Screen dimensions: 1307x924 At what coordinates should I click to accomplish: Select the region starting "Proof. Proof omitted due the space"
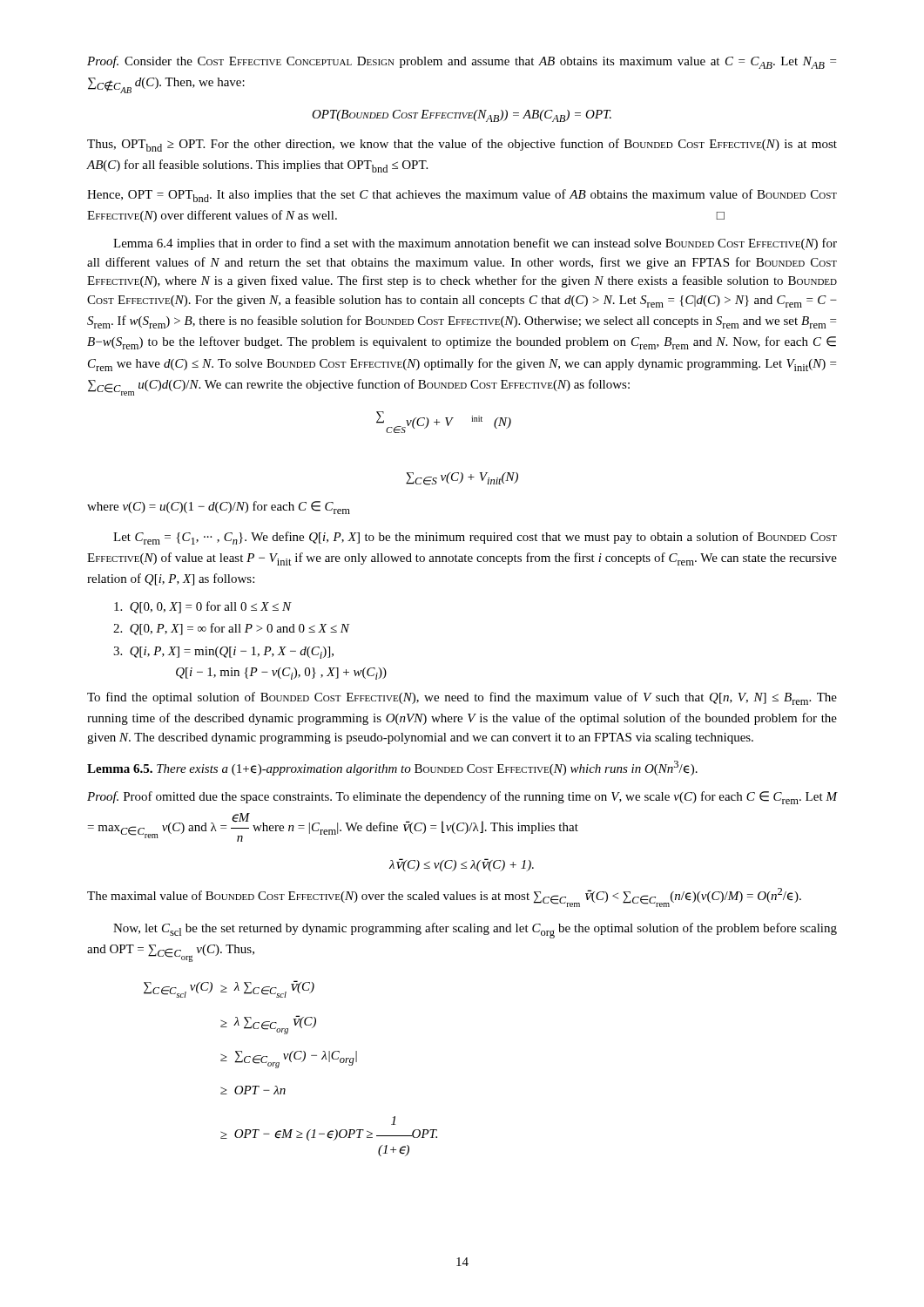coord(462,817)
